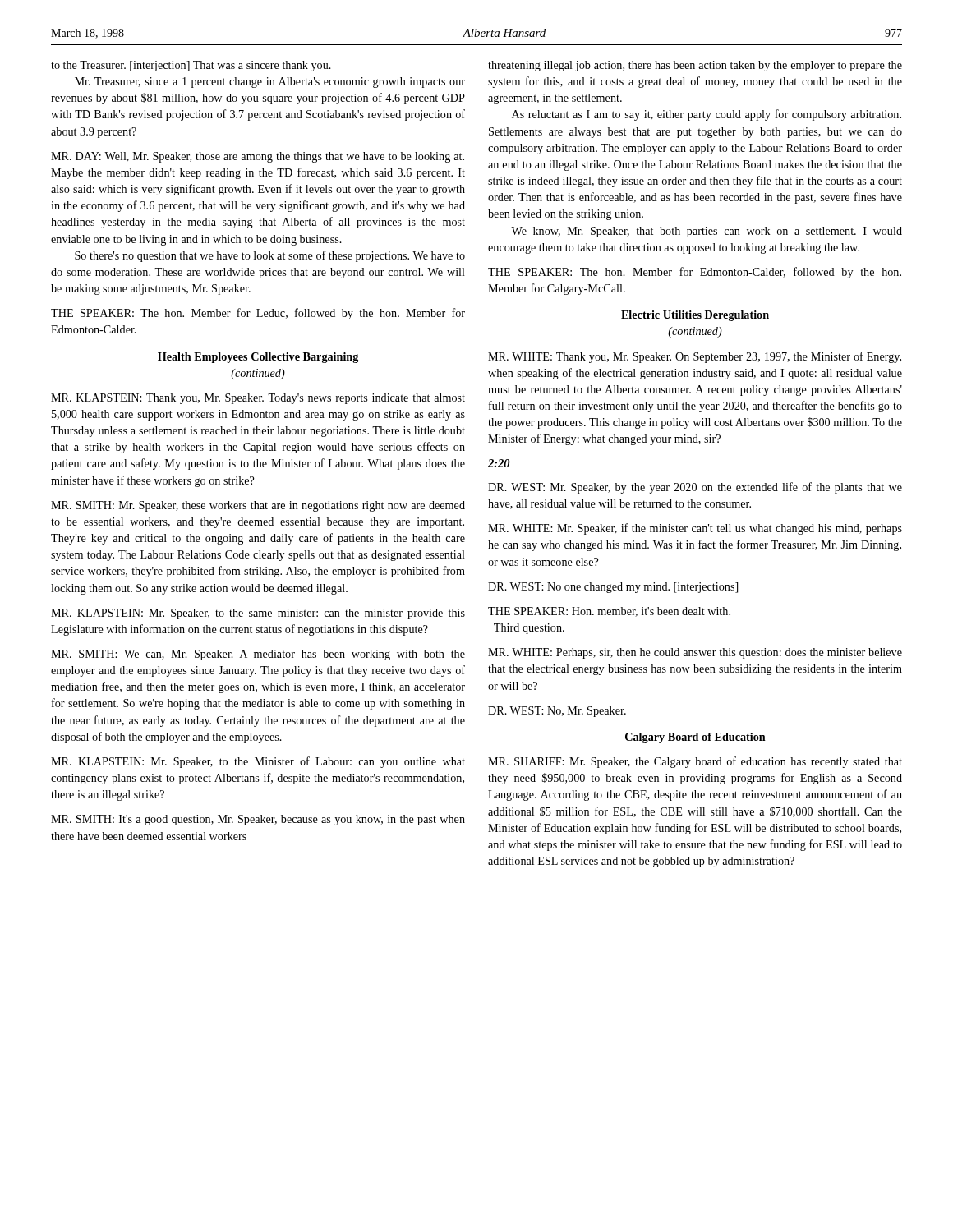Locate the block of text that opens with "MR. SMITH: We"
This screenshot has height=1232, width=953.
258,695
